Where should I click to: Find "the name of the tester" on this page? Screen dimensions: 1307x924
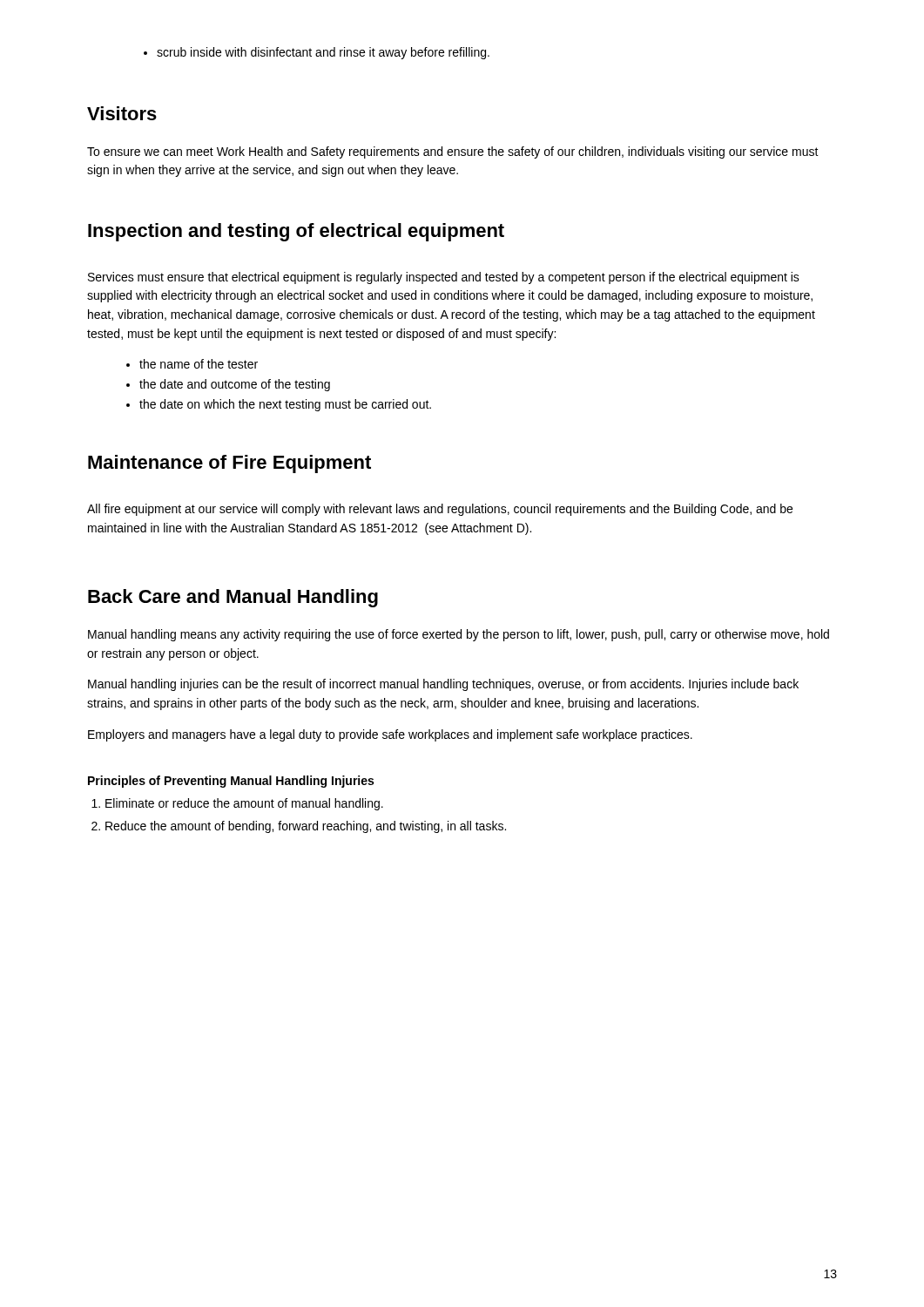[x=192, y=364]
